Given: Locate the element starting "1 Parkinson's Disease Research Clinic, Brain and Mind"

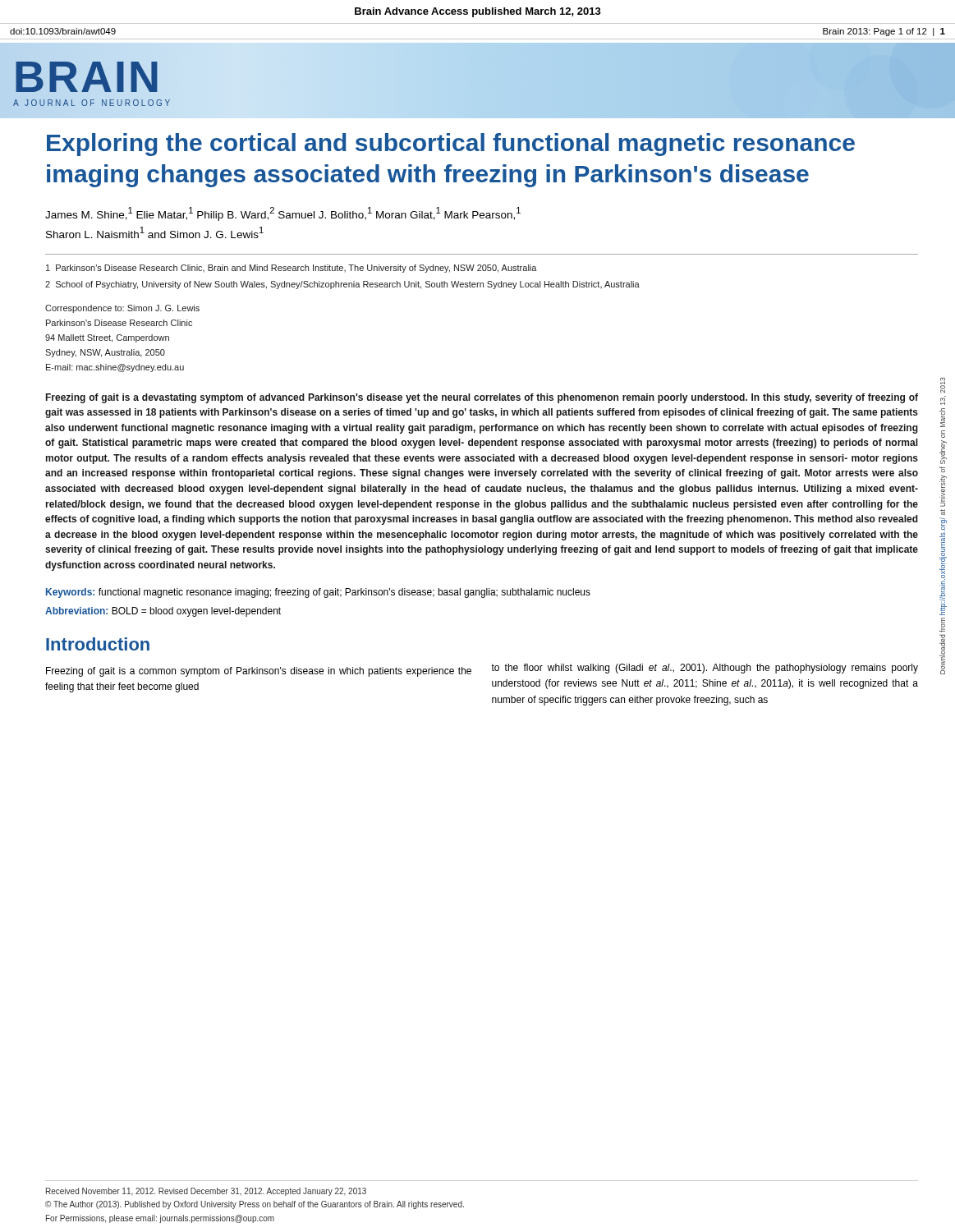Looking at the screenshot, I should 291,267.
